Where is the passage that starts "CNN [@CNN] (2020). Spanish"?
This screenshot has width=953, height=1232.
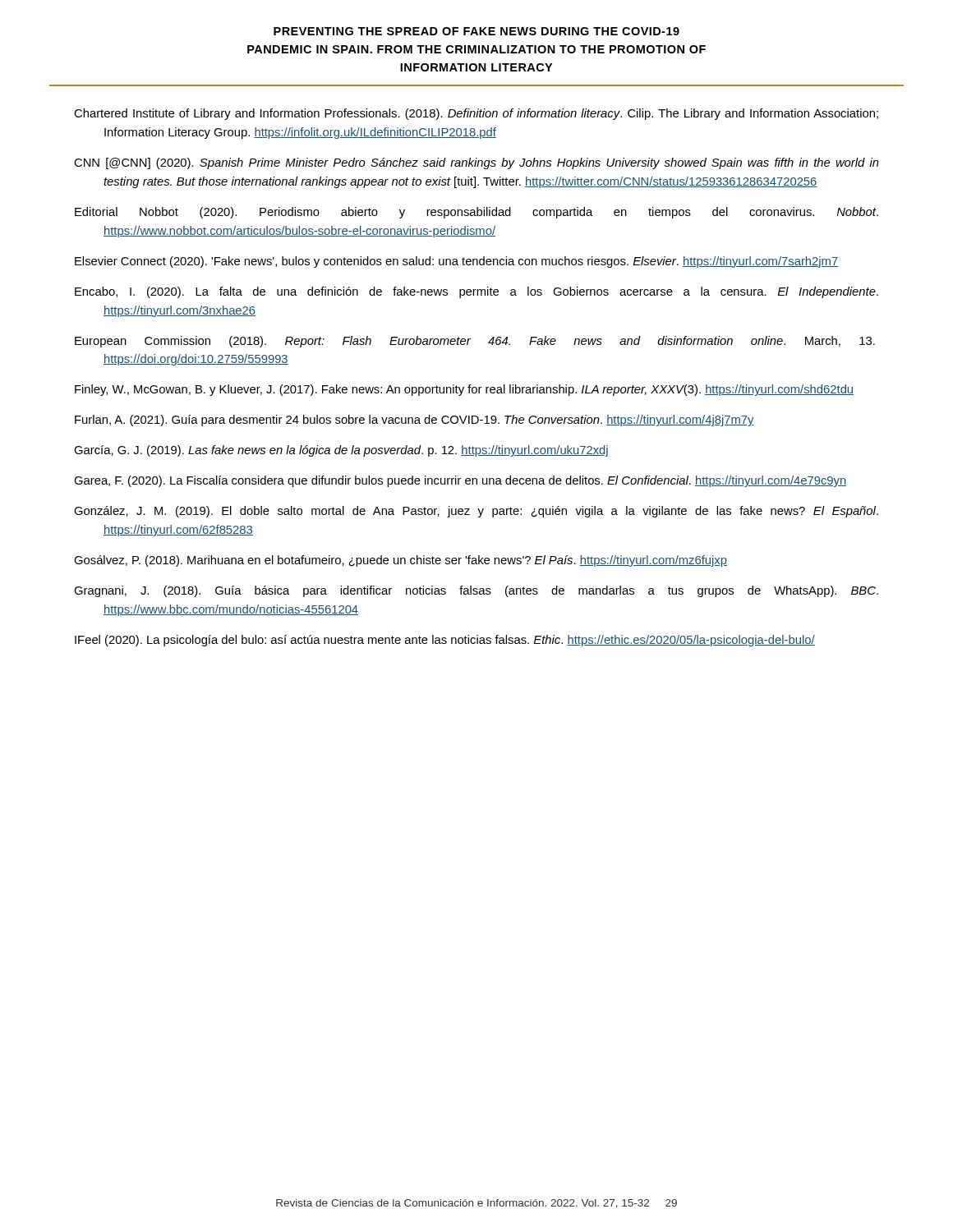coord(476,172)
